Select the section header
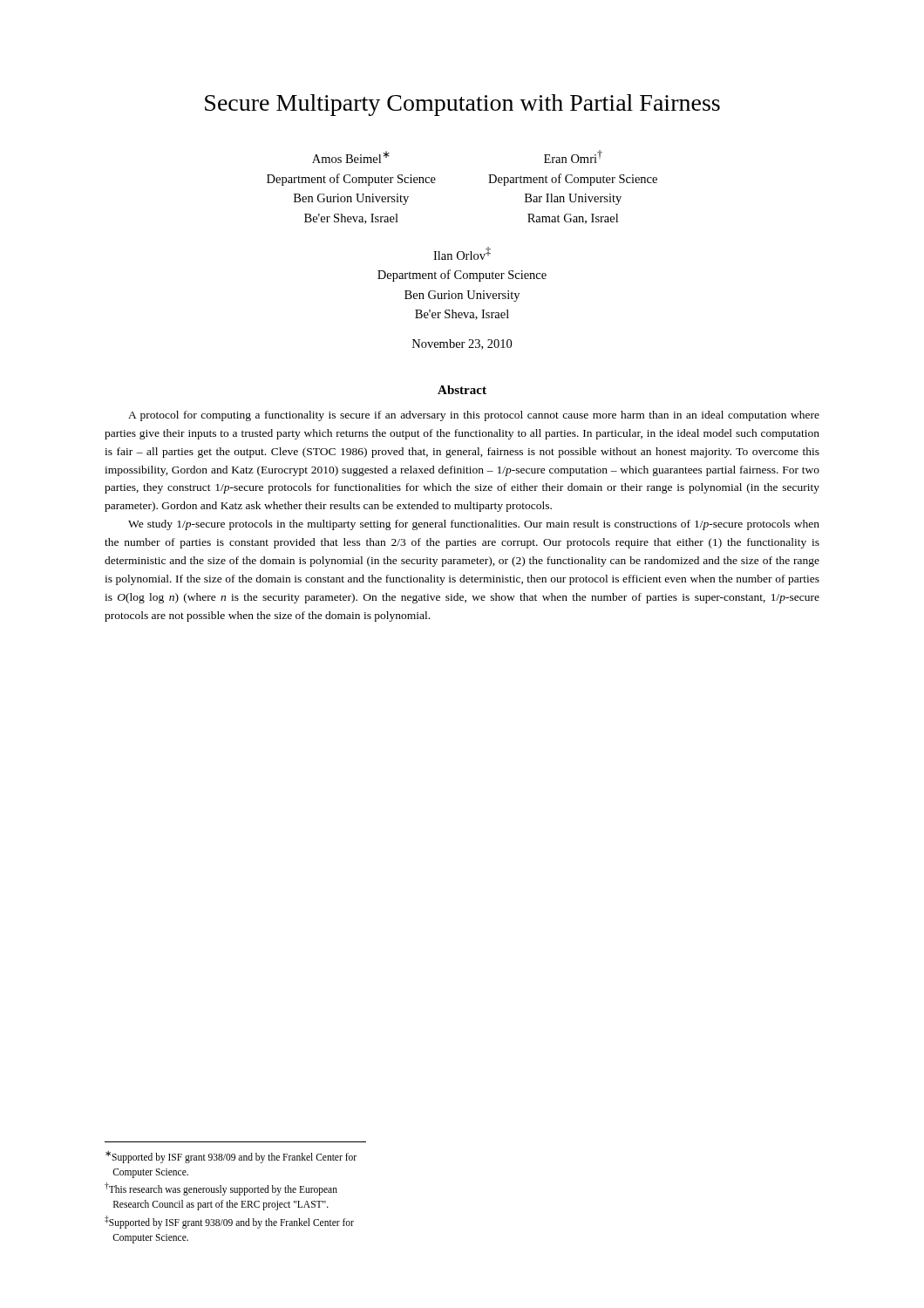924x1308 pixels. pyautogui.click(x=462, y=390)
